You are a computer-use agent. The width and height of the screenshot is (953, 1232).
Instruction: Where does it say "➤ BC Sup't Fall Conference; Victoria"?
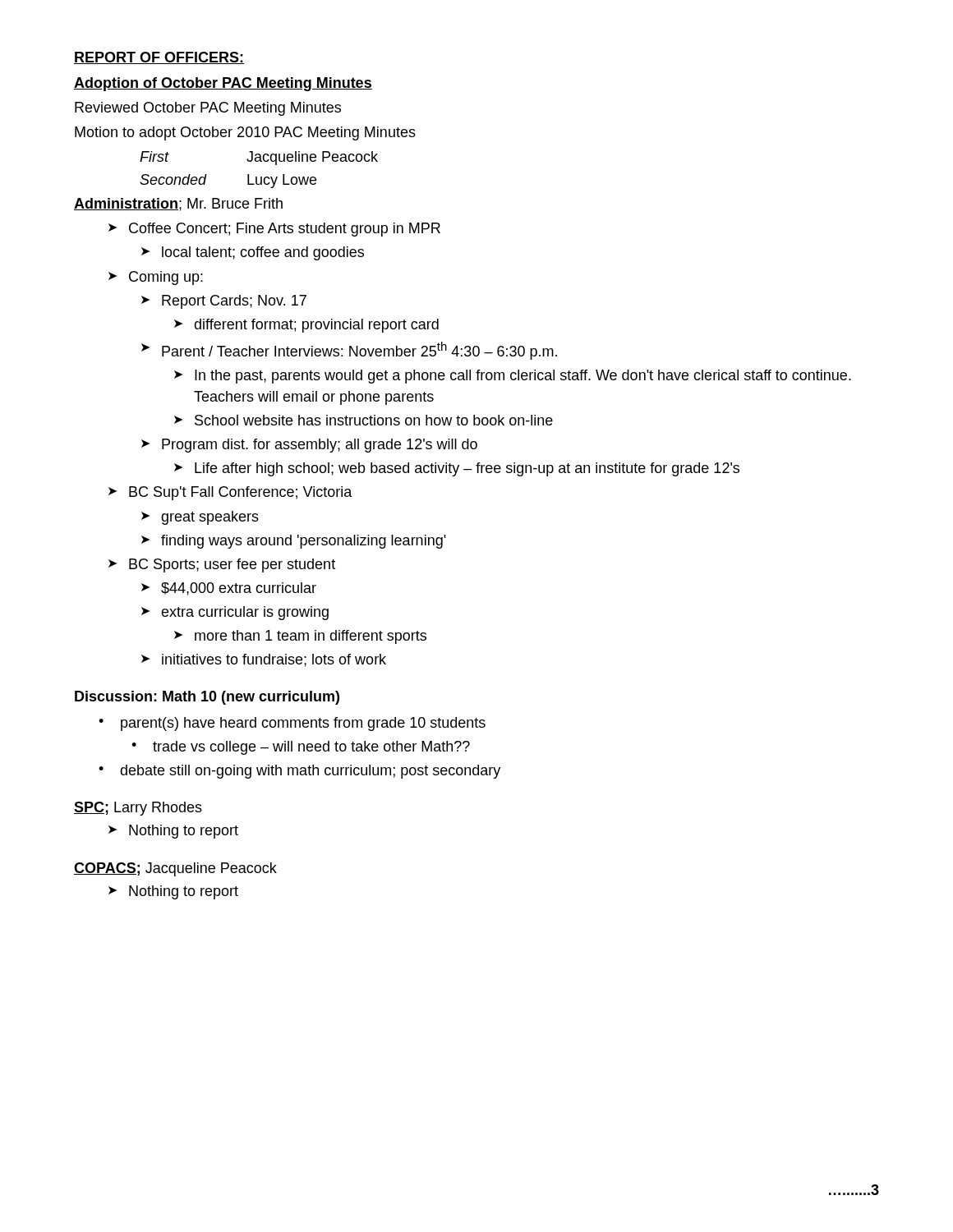229,492
